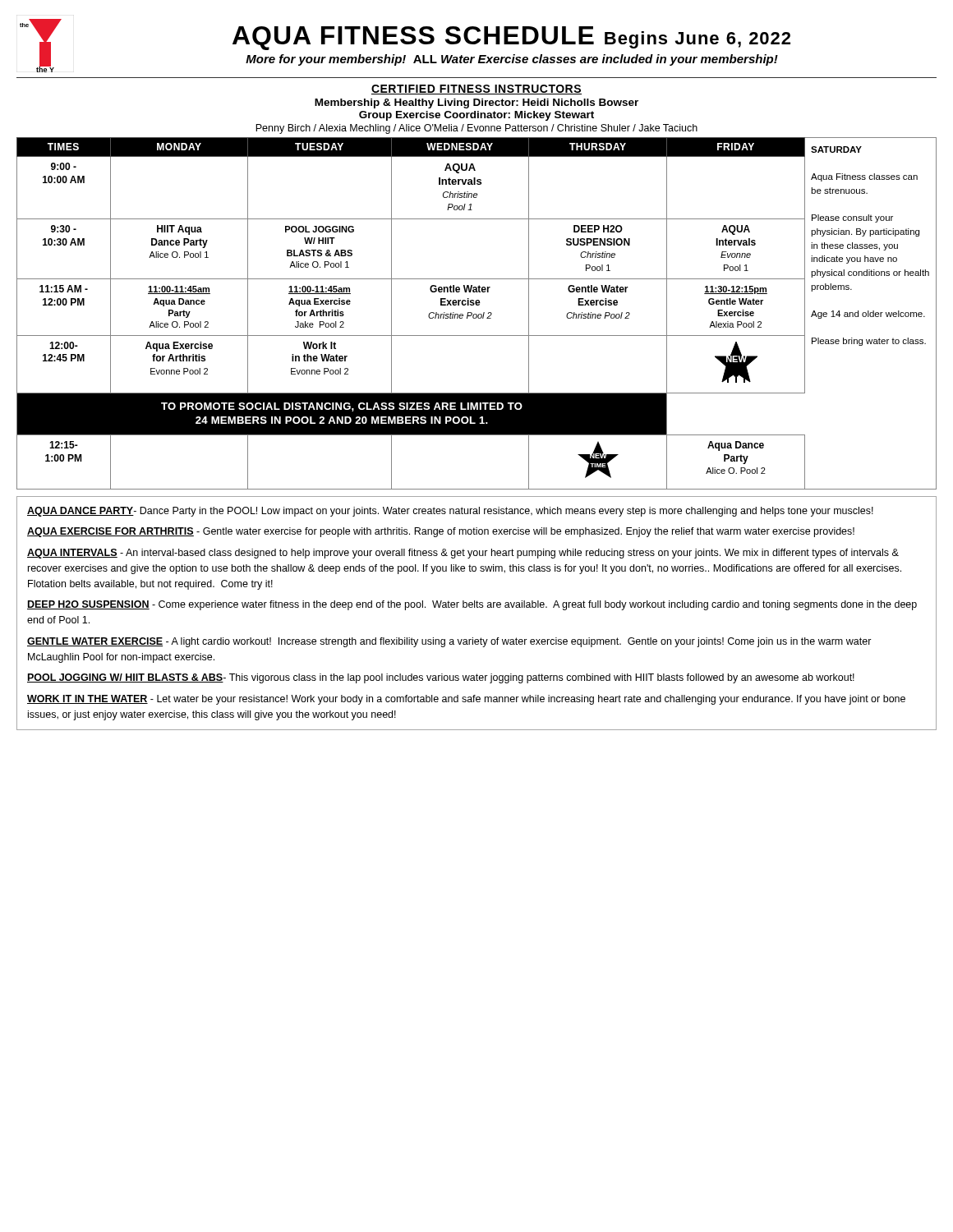Click on the text block that says "WORK IT IN"
The height and width of the screenshot is (1232, 953).
(x=466, y=707)
